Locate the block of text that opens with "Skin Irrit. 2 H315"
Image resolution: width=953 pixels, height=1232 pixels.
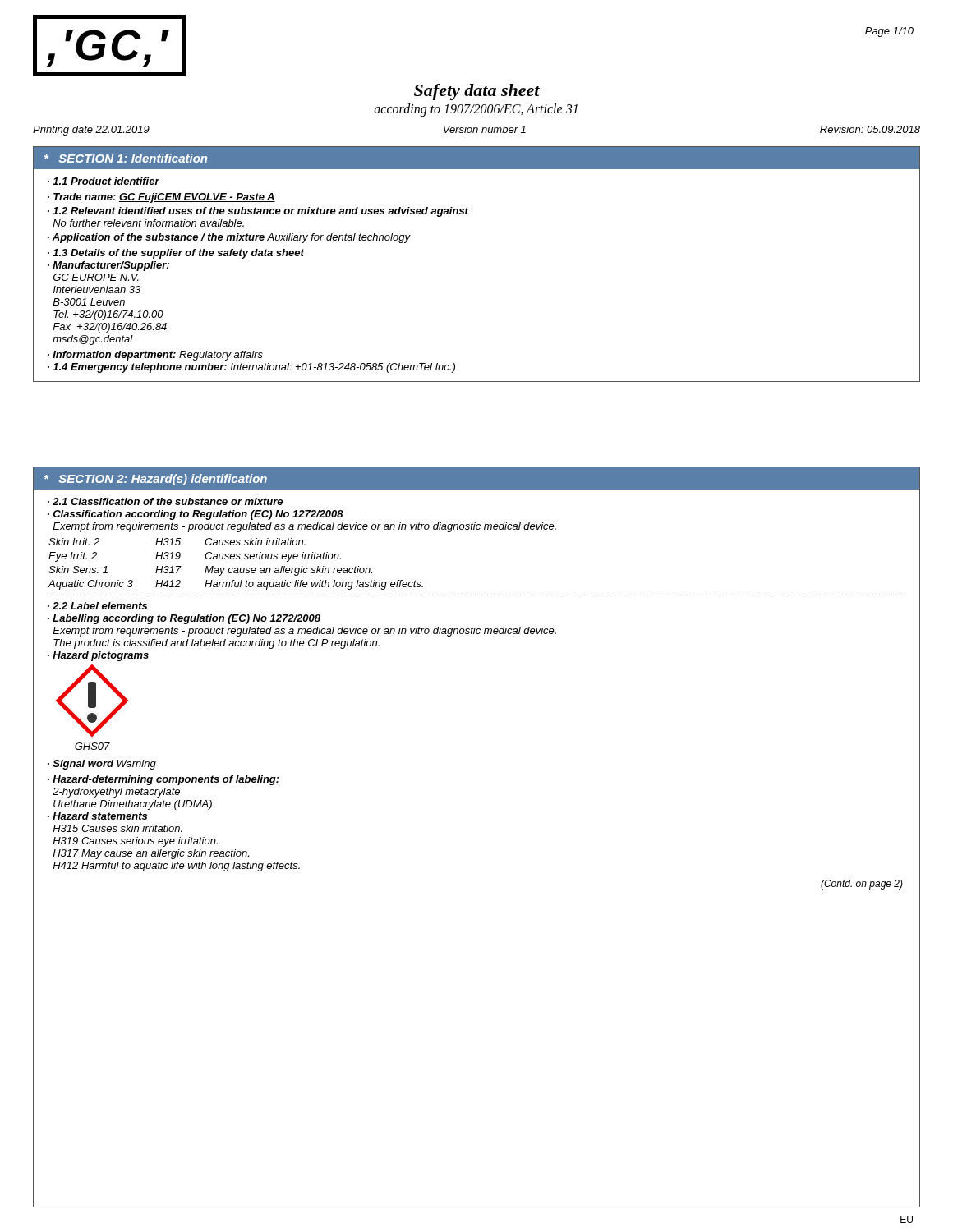(x=236, y=563)
